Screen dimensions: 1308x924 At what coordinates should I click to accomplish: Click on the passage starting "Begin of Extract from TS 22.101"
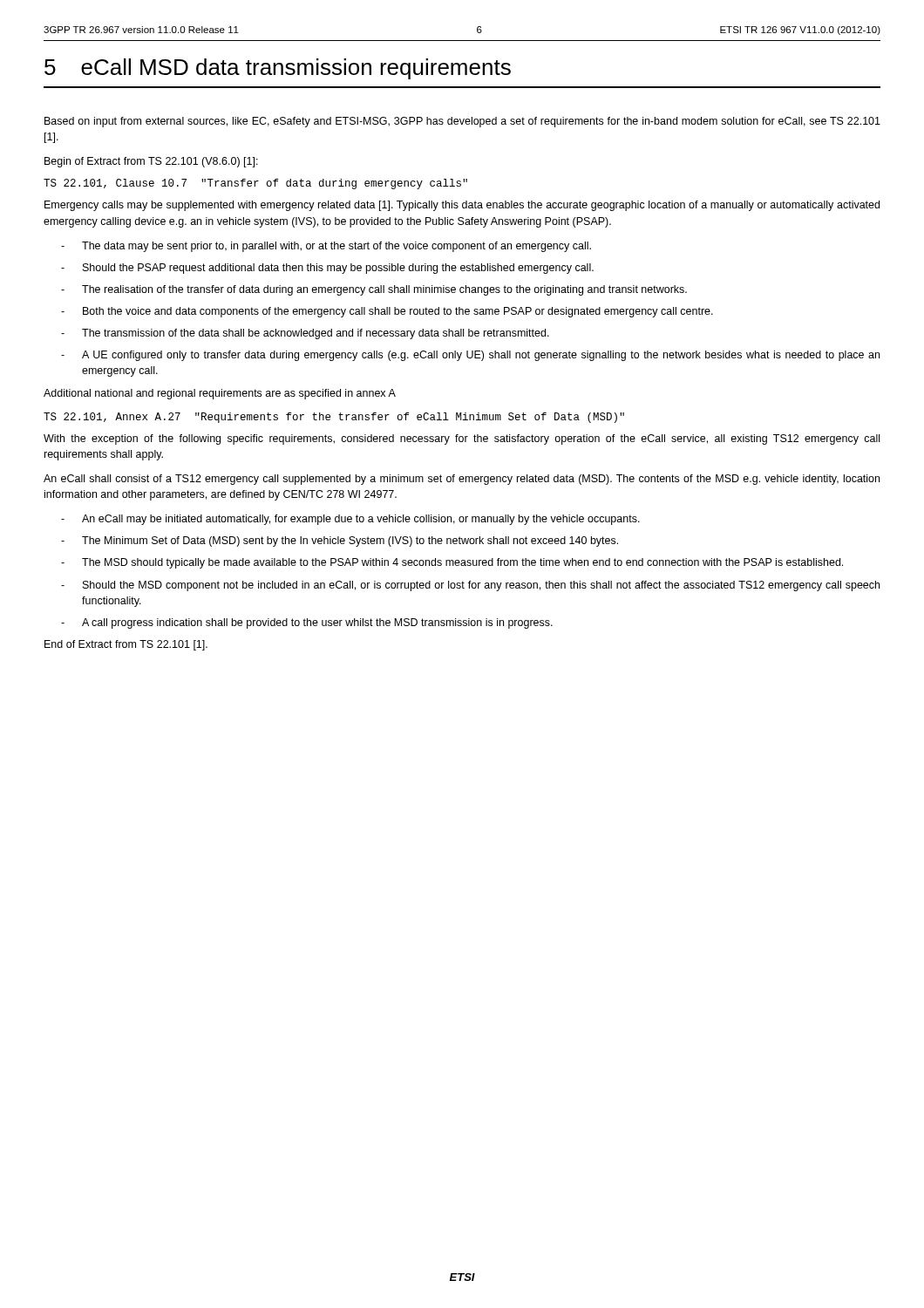151,162
